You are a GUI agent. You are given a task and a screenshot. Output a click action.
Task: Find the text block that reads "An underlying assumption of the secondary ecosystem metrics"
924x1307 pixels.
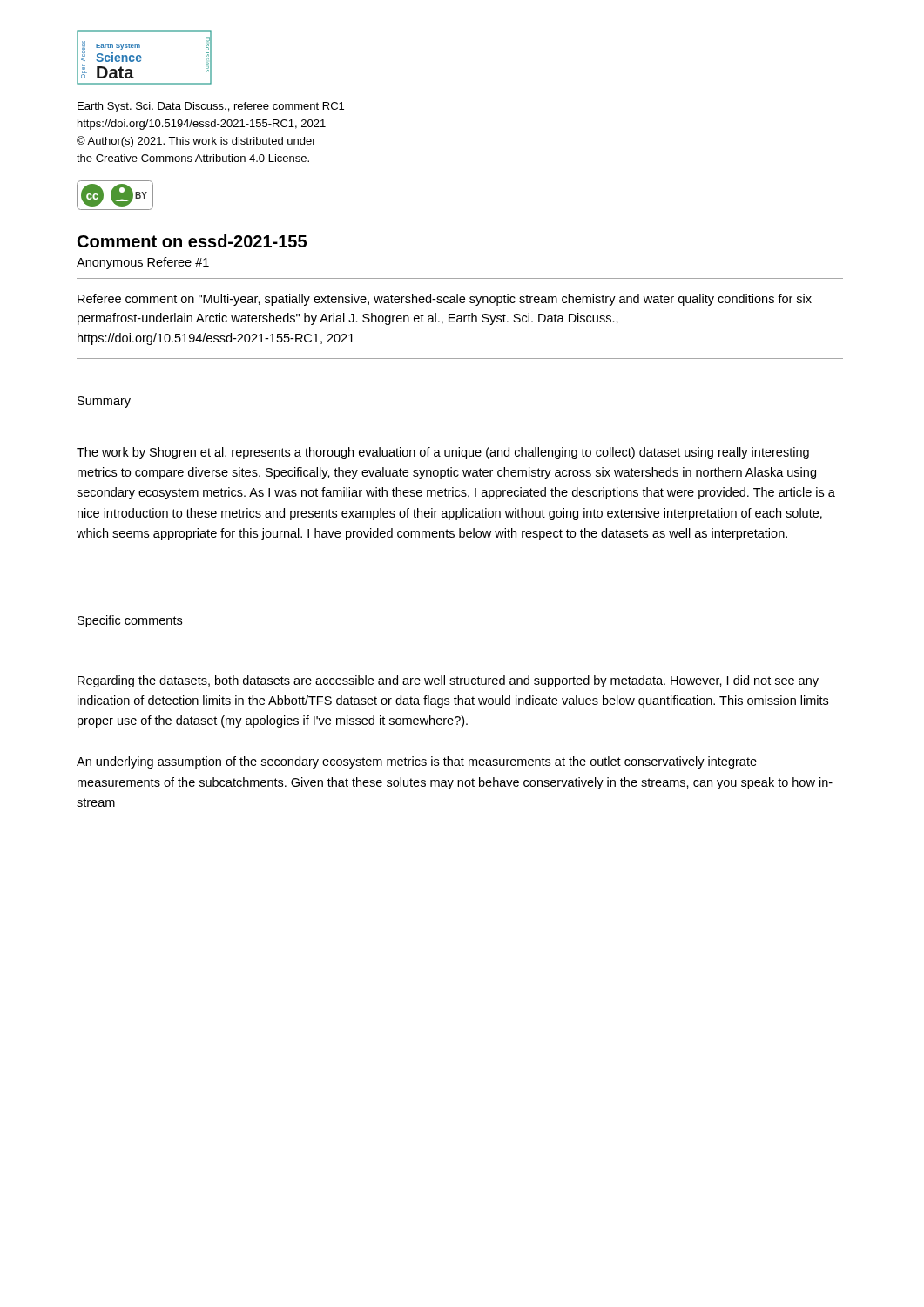click(455, 782)
